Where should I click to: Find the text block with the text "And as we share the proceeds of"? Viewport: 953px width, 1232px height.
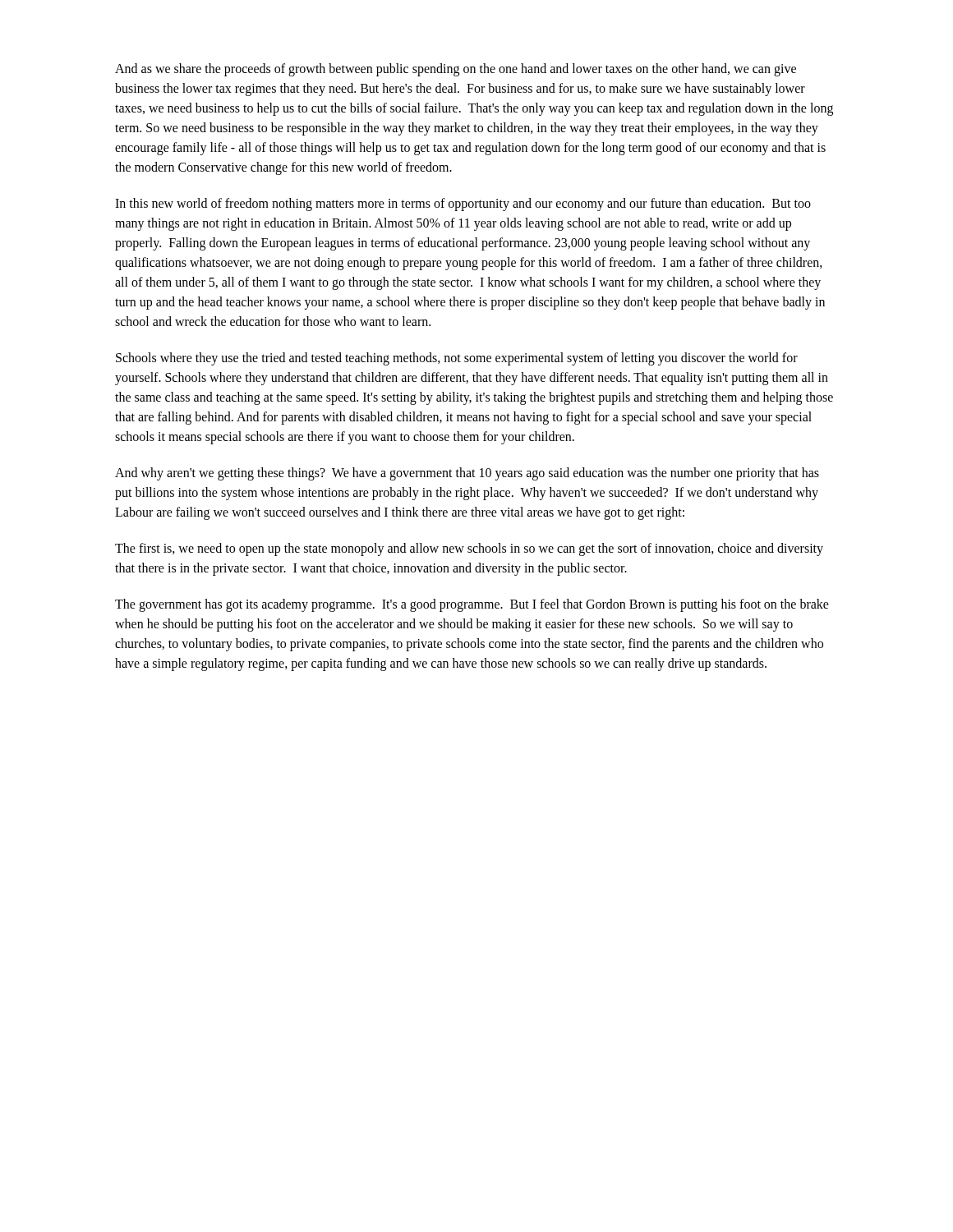(x=474, y=118)
